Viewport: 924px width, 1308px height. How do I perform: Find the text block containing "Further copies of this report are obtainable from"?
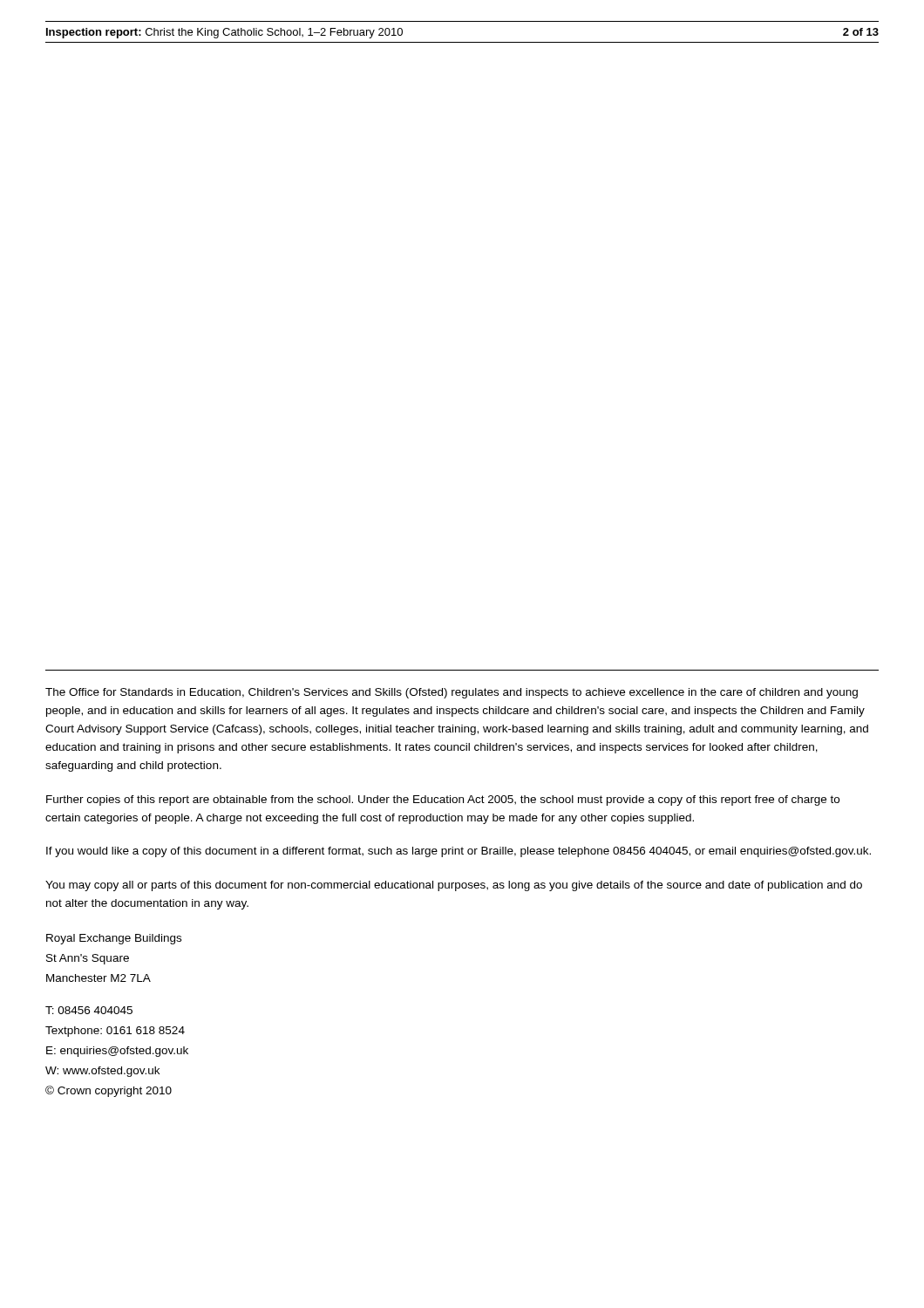pos(443,808)
